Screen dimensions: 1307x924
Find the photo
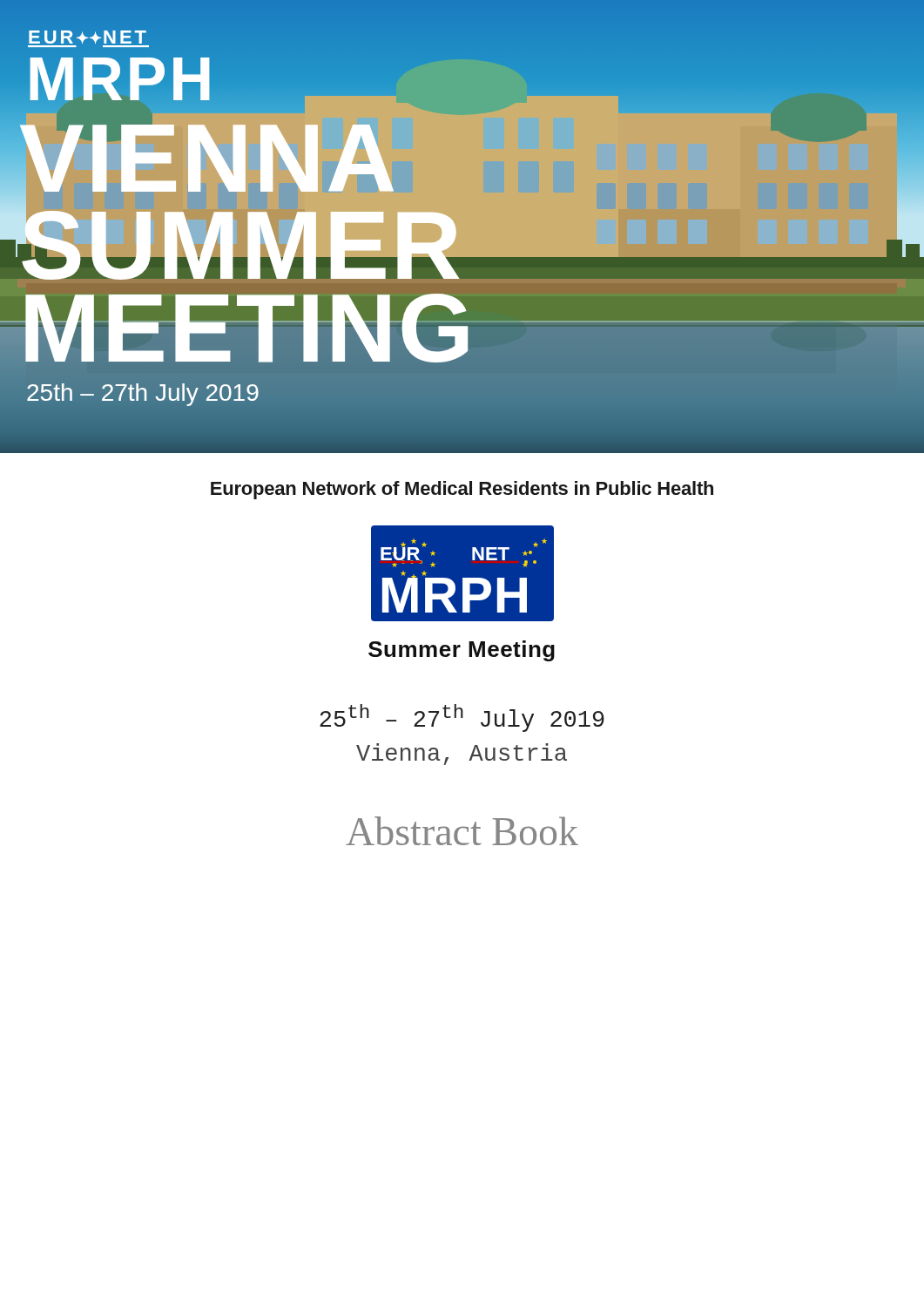pos(462,227)
